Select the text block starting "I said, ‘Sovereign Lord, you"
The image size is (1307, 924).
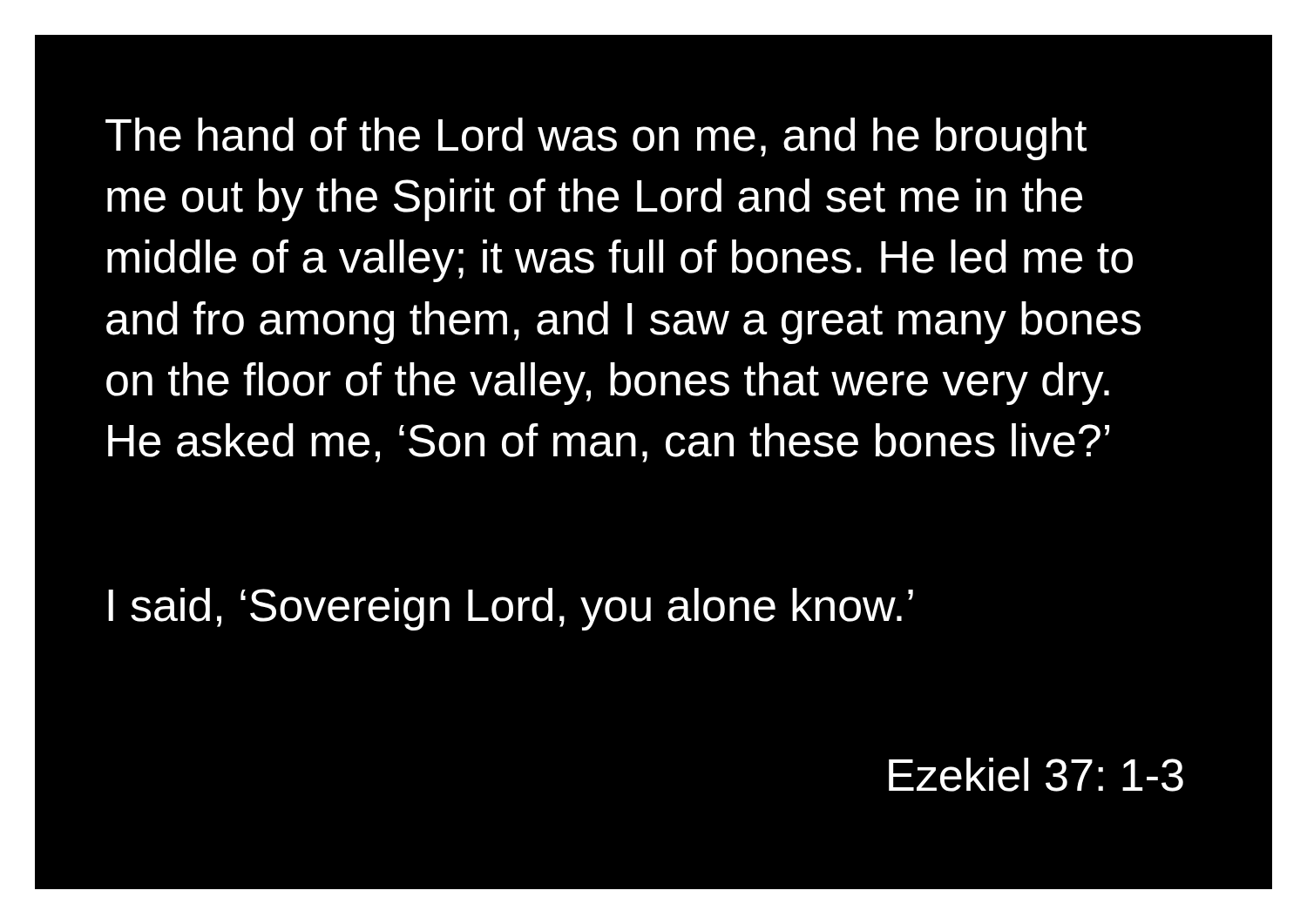(510, 605)
